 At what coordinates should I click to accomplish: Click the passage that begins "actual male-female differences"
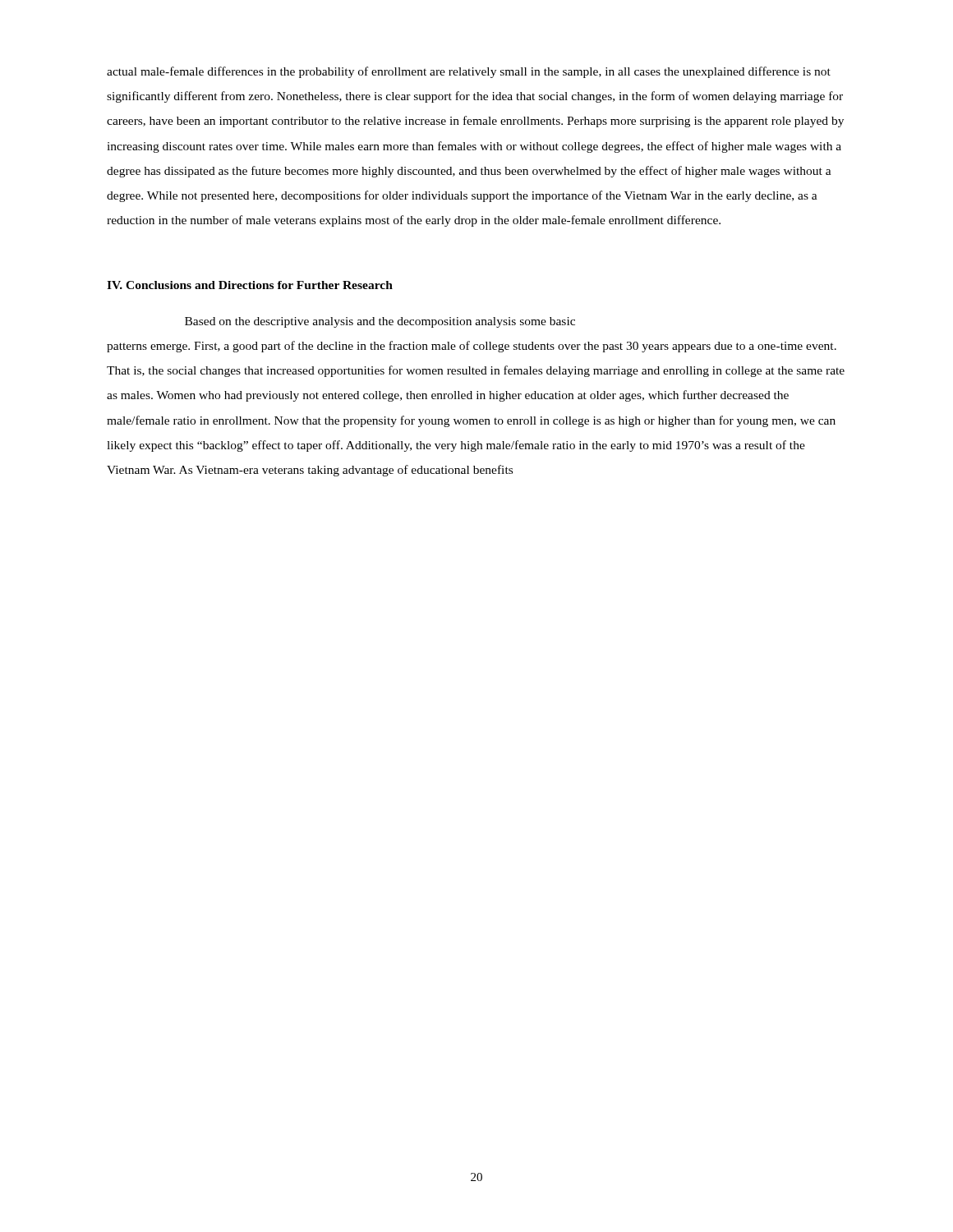[475, 145]
